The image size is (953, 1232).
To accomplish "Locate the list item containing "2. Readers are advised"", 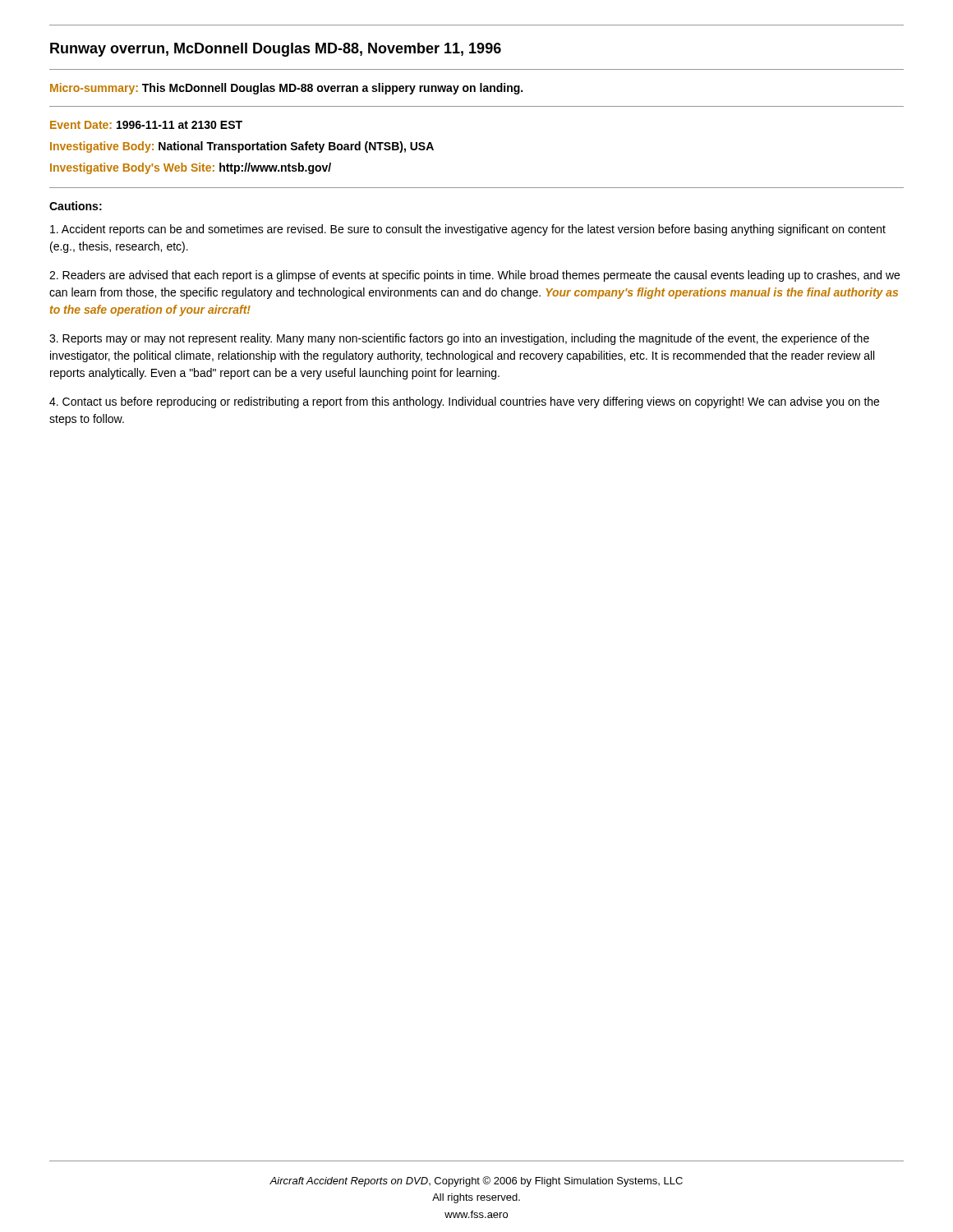I will point(475,292).
